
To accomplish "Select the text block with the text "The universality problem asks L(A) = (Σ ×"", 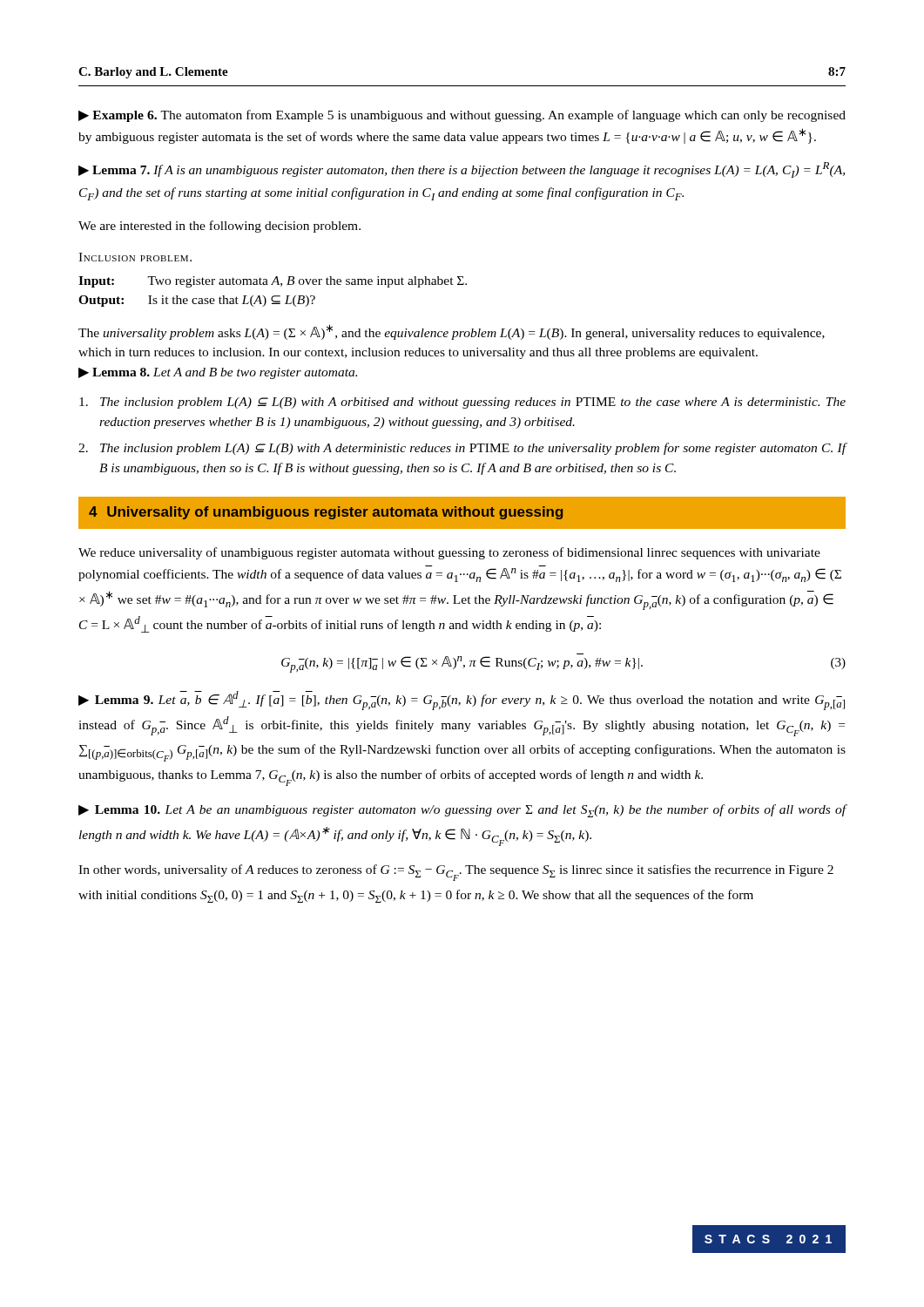I will pyautogui.click(x=452, y=340).
